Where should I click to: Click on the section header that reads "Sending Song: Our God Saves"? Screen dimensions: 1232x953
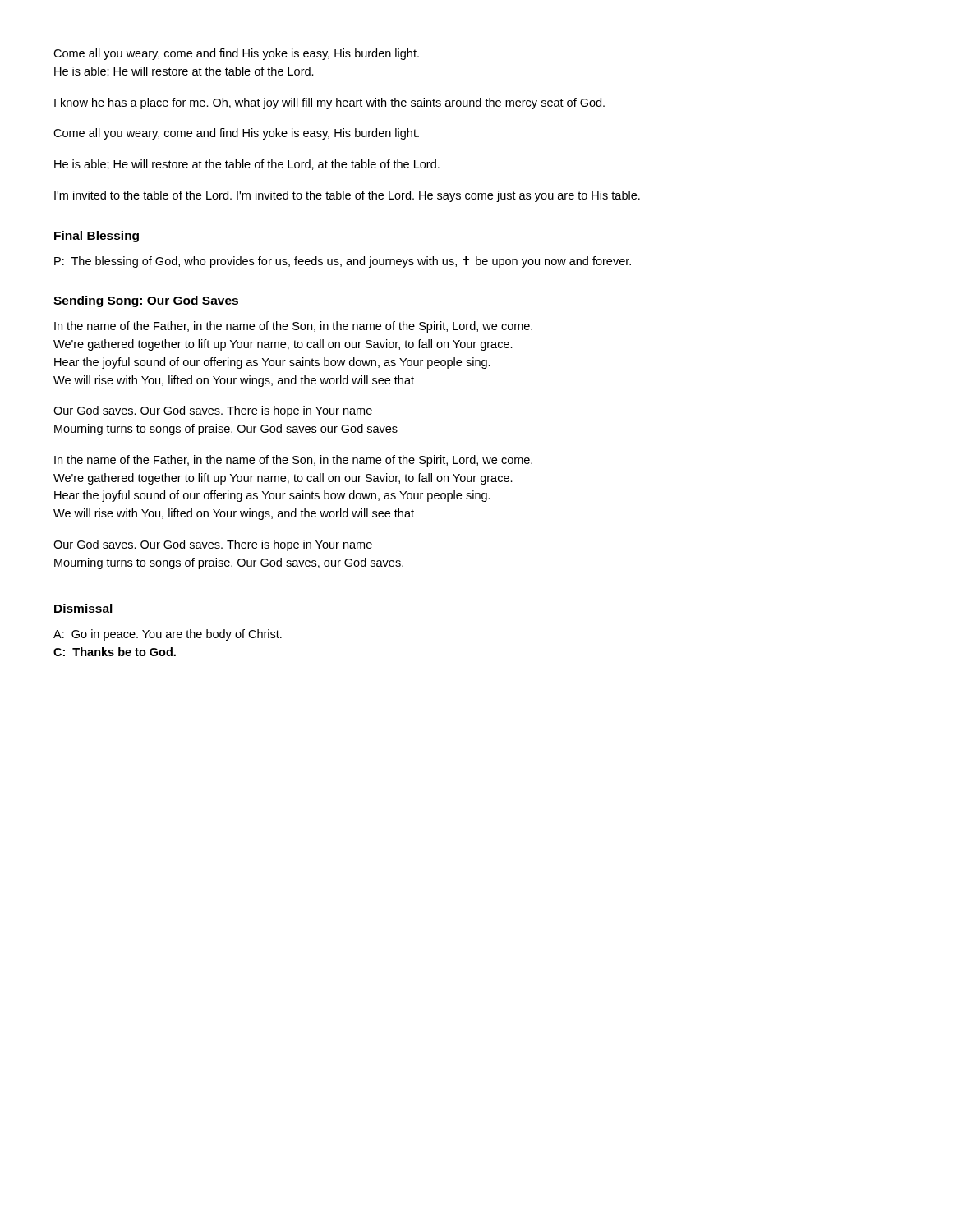pyautogui.click(x=146, y=300)
